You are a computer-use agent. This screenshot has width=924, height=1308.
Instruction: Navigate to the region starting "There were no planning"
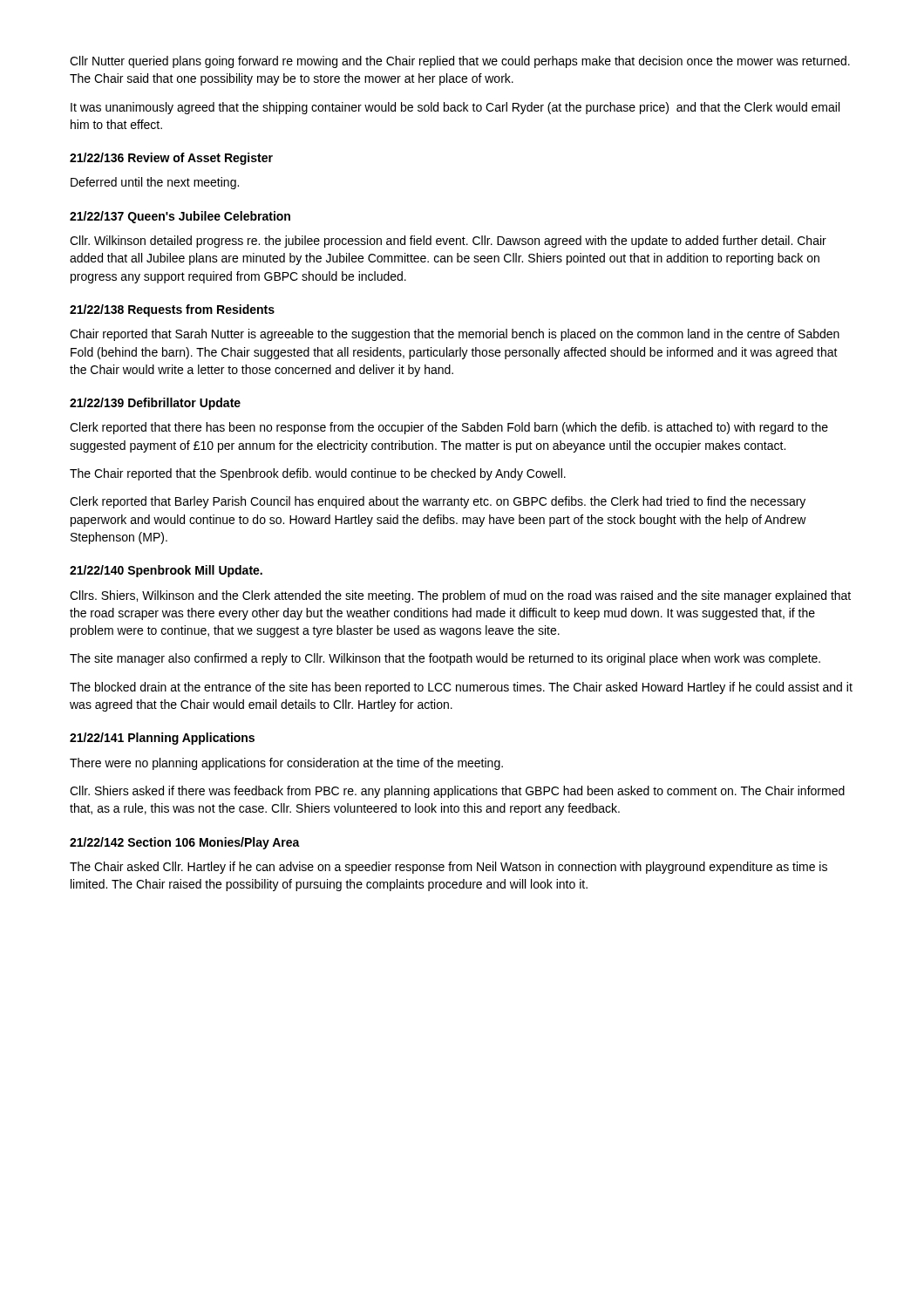[x=287, y=763]
